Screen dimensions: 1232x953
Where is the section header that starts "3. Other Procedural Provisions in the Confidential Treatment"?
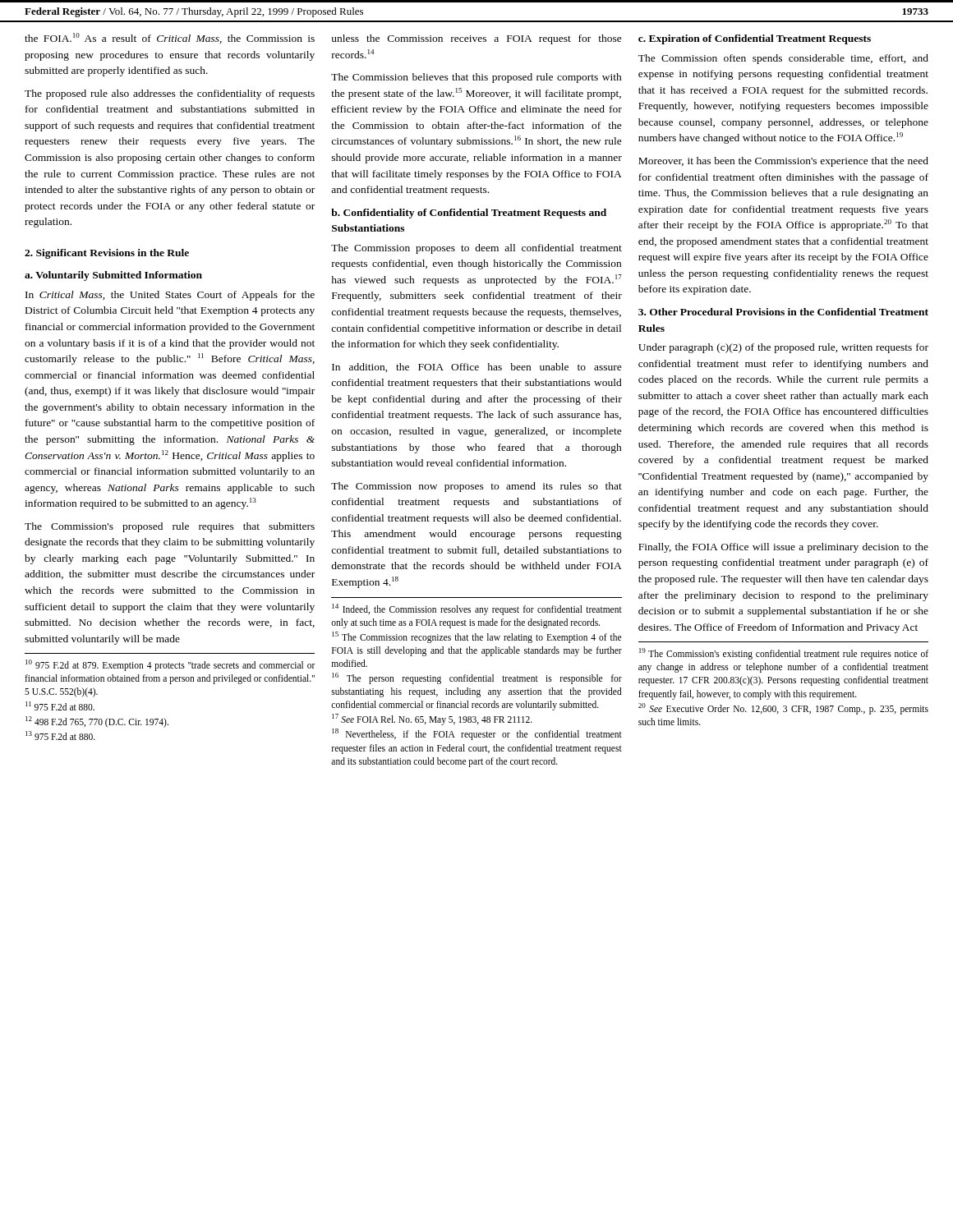point(783,320)
